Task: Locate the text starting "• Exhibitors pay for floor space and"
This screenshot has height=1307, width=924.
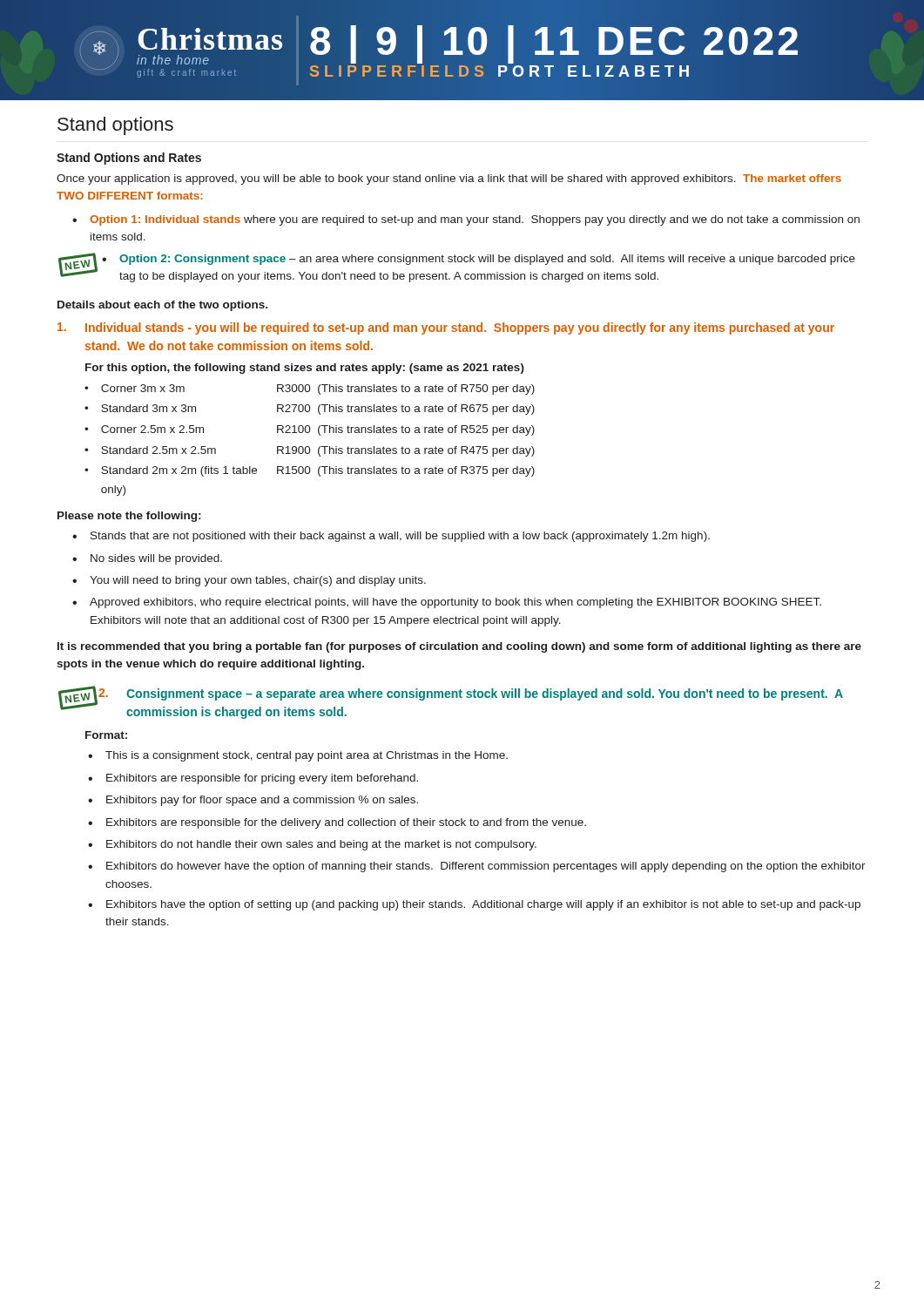Action: (253, 801)
